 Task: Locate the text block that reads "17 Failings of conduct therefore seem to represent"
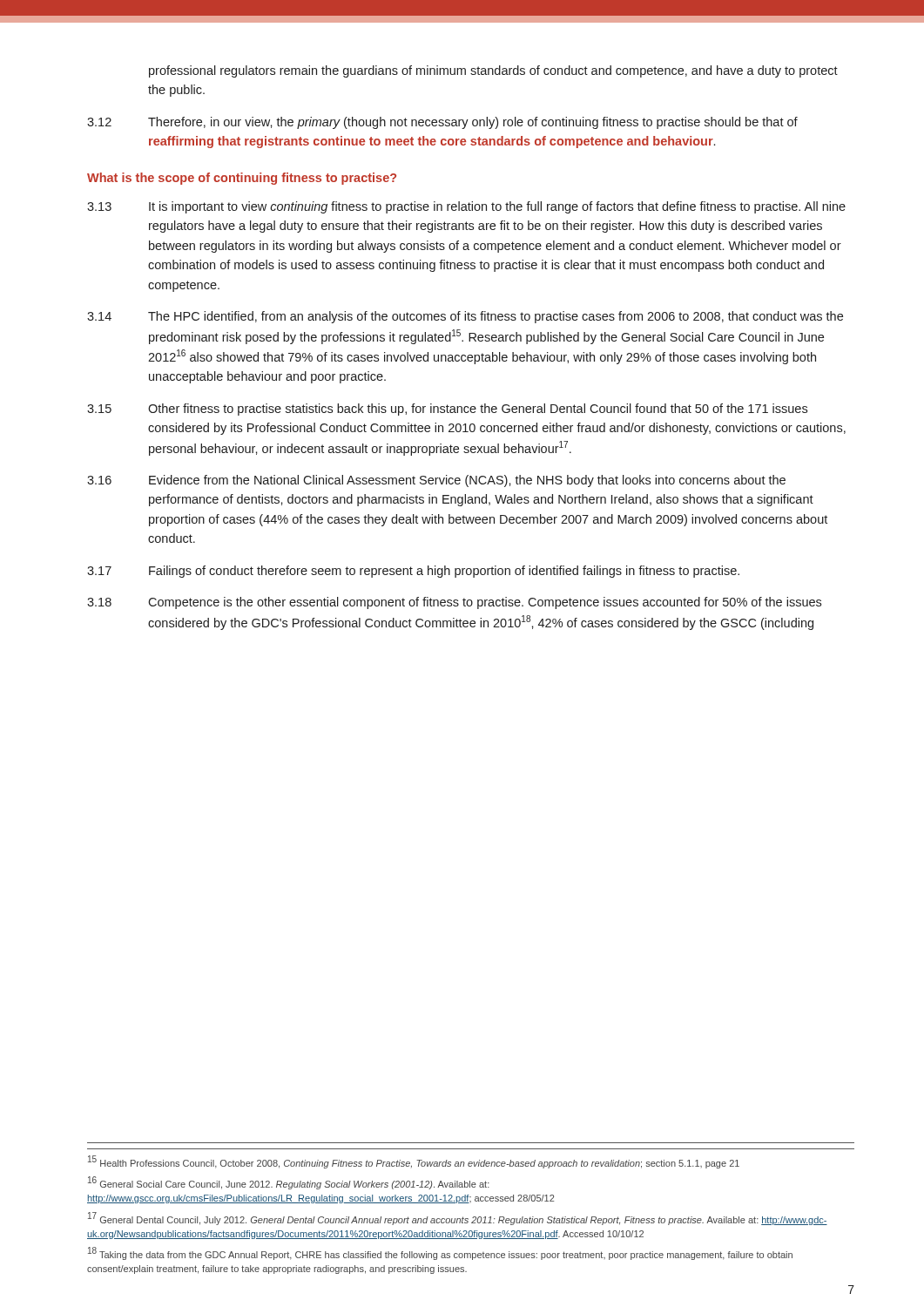[470, 571]
